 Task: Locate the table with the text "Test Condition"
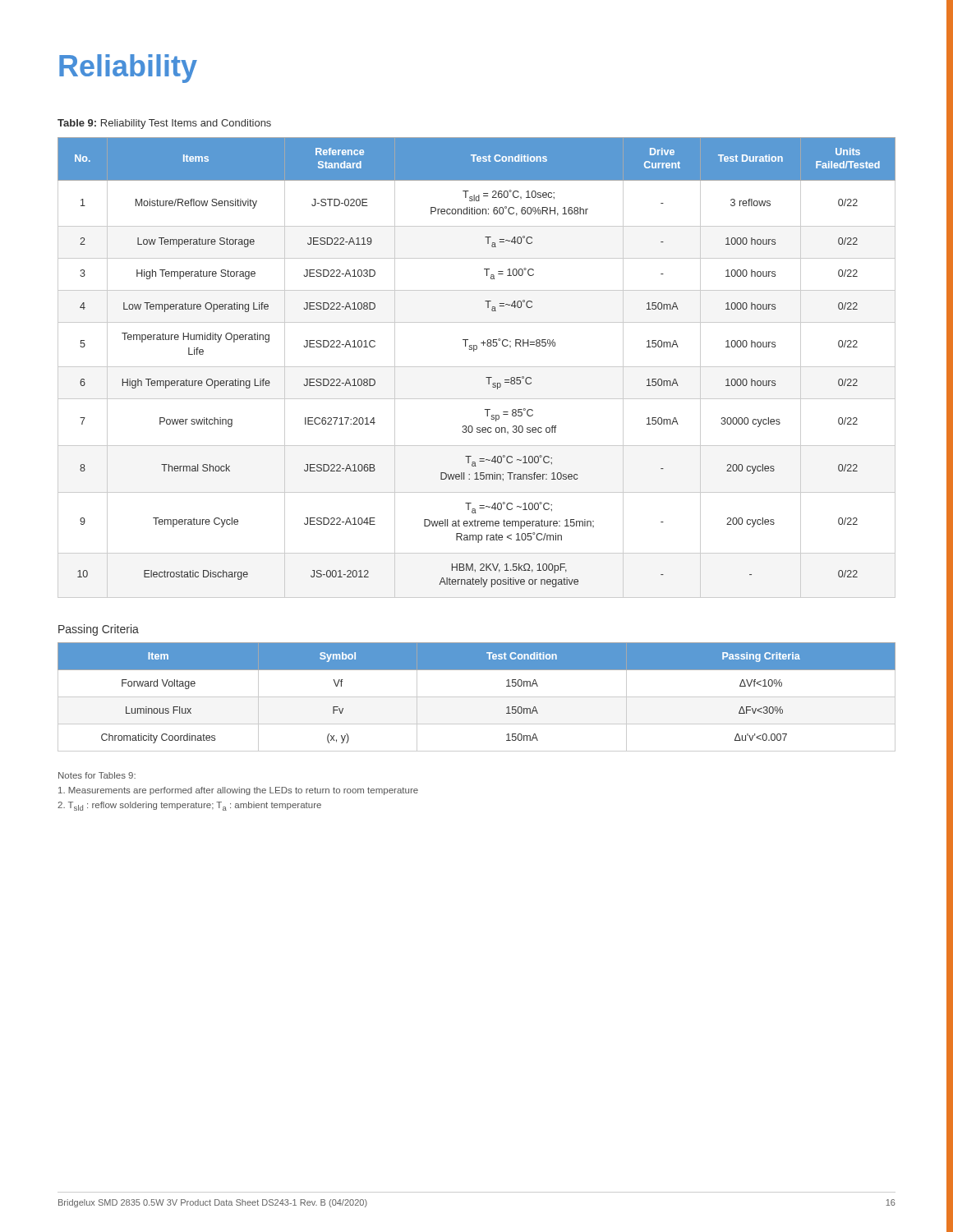point(476,697)
